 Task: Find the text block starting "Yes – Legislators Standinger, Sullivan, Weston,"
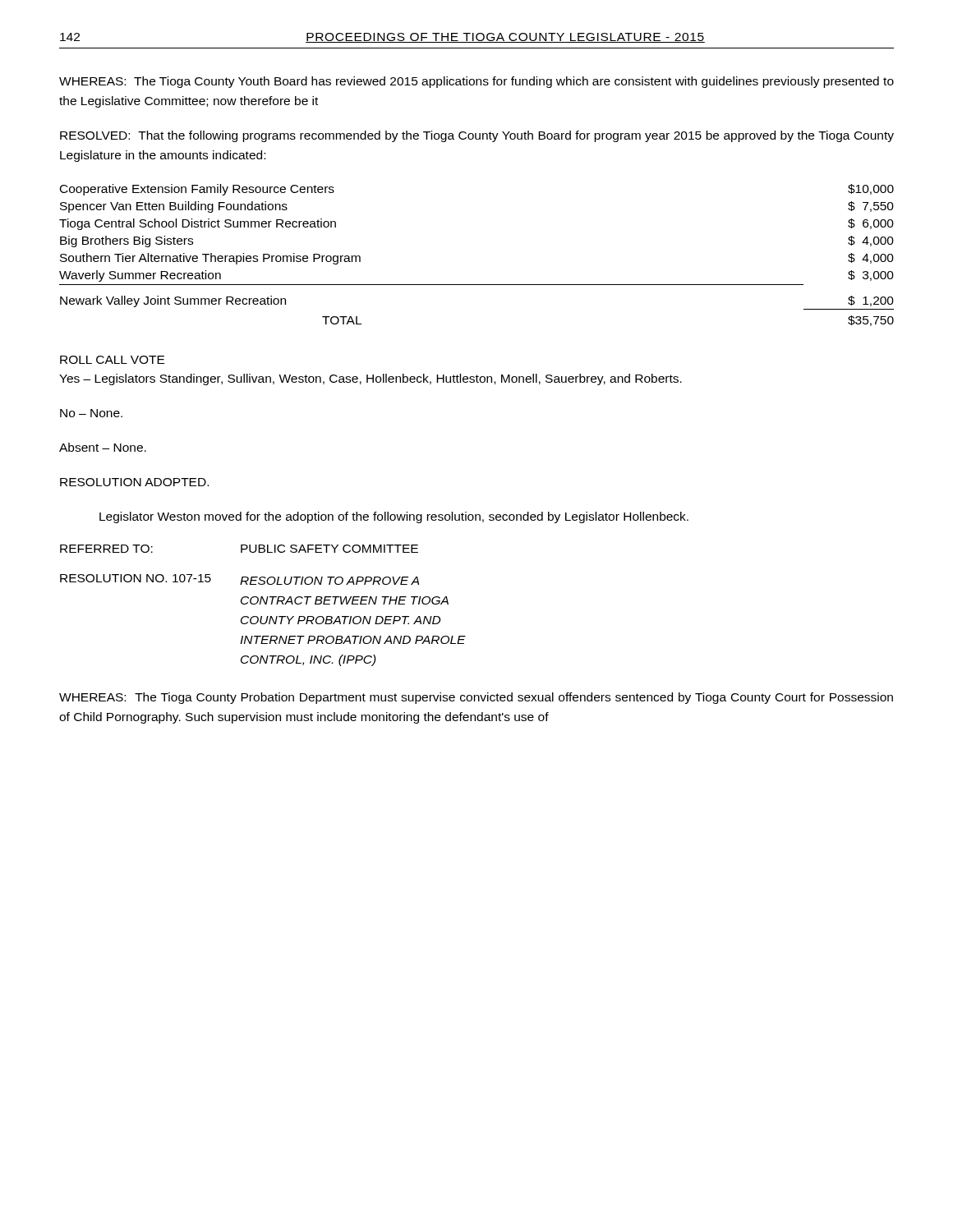click(371, 378)
